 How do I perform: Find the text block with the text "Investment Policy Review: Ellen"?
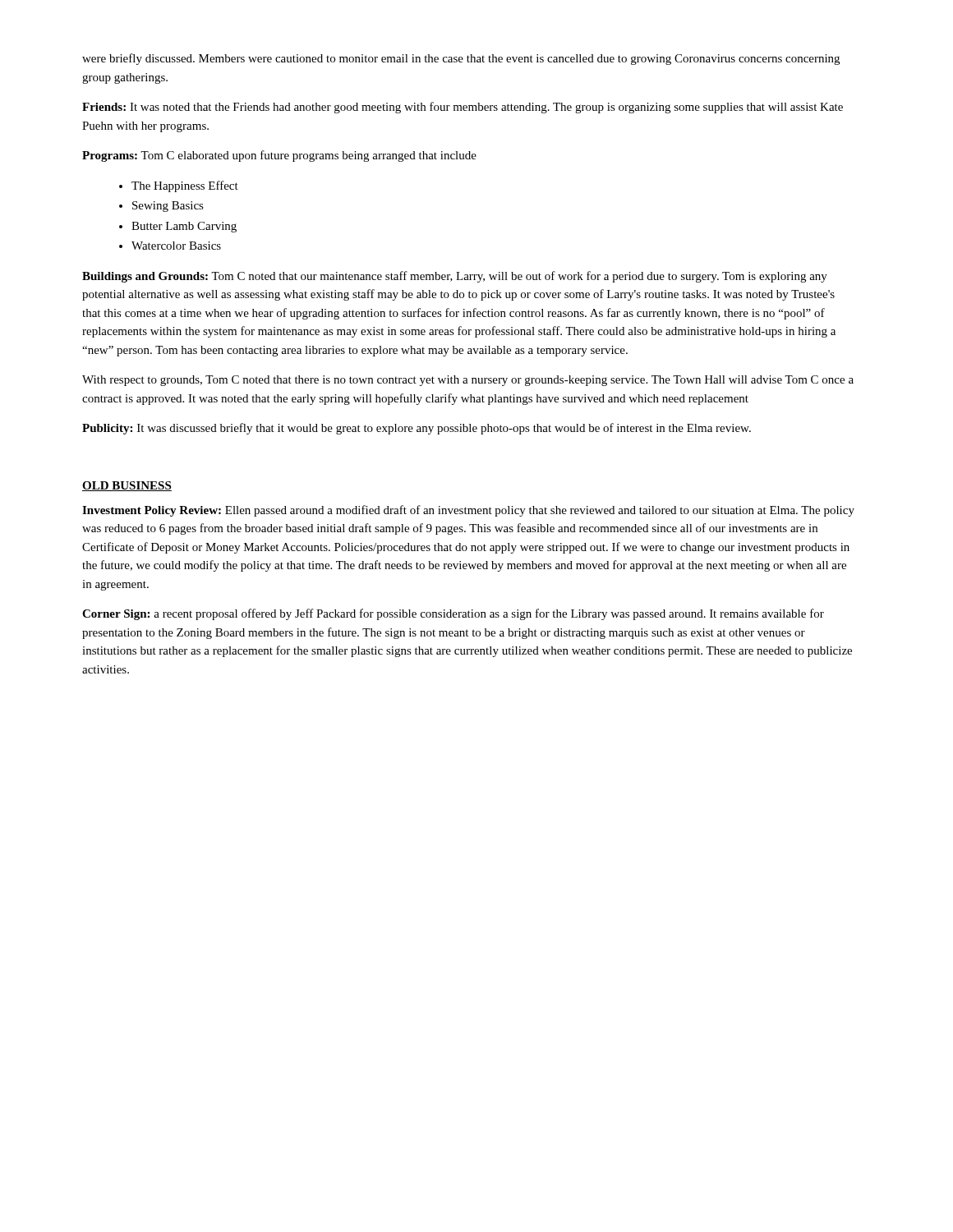click(x=468, y=547)
